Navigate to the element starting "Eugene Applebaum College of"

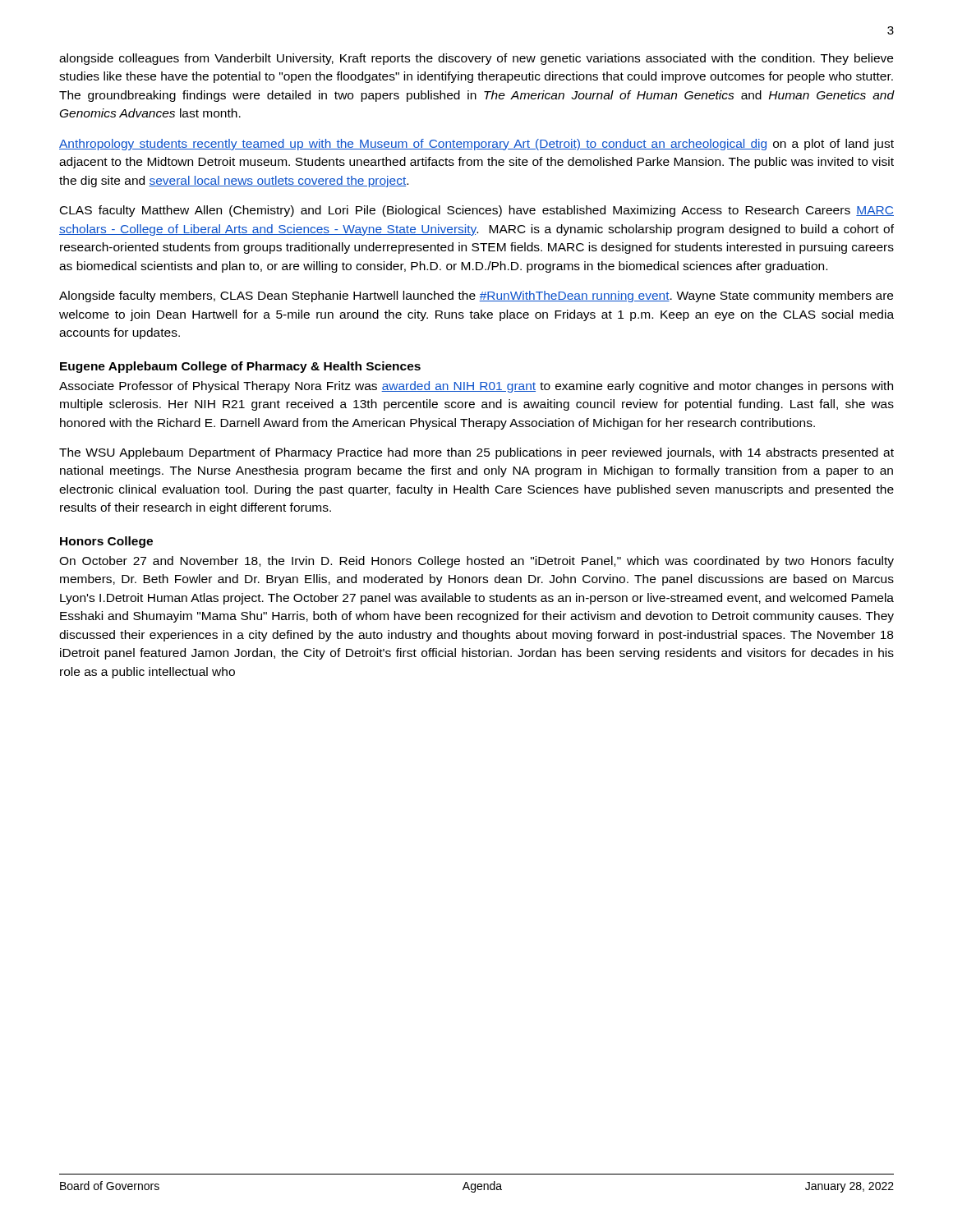point(240,366)
